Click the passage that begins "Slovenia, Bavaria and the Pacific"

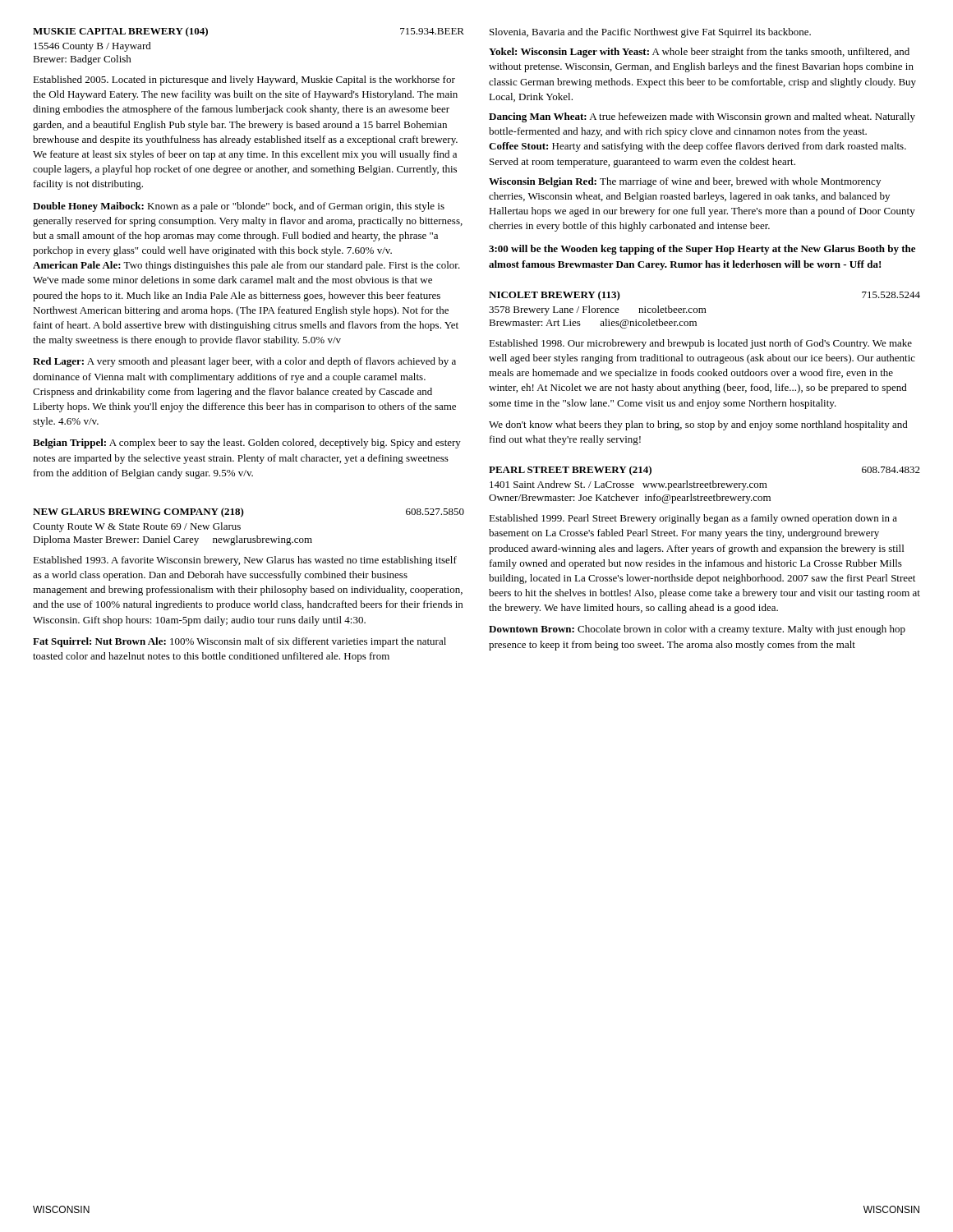pyautogui.click(x=704, y=129)
